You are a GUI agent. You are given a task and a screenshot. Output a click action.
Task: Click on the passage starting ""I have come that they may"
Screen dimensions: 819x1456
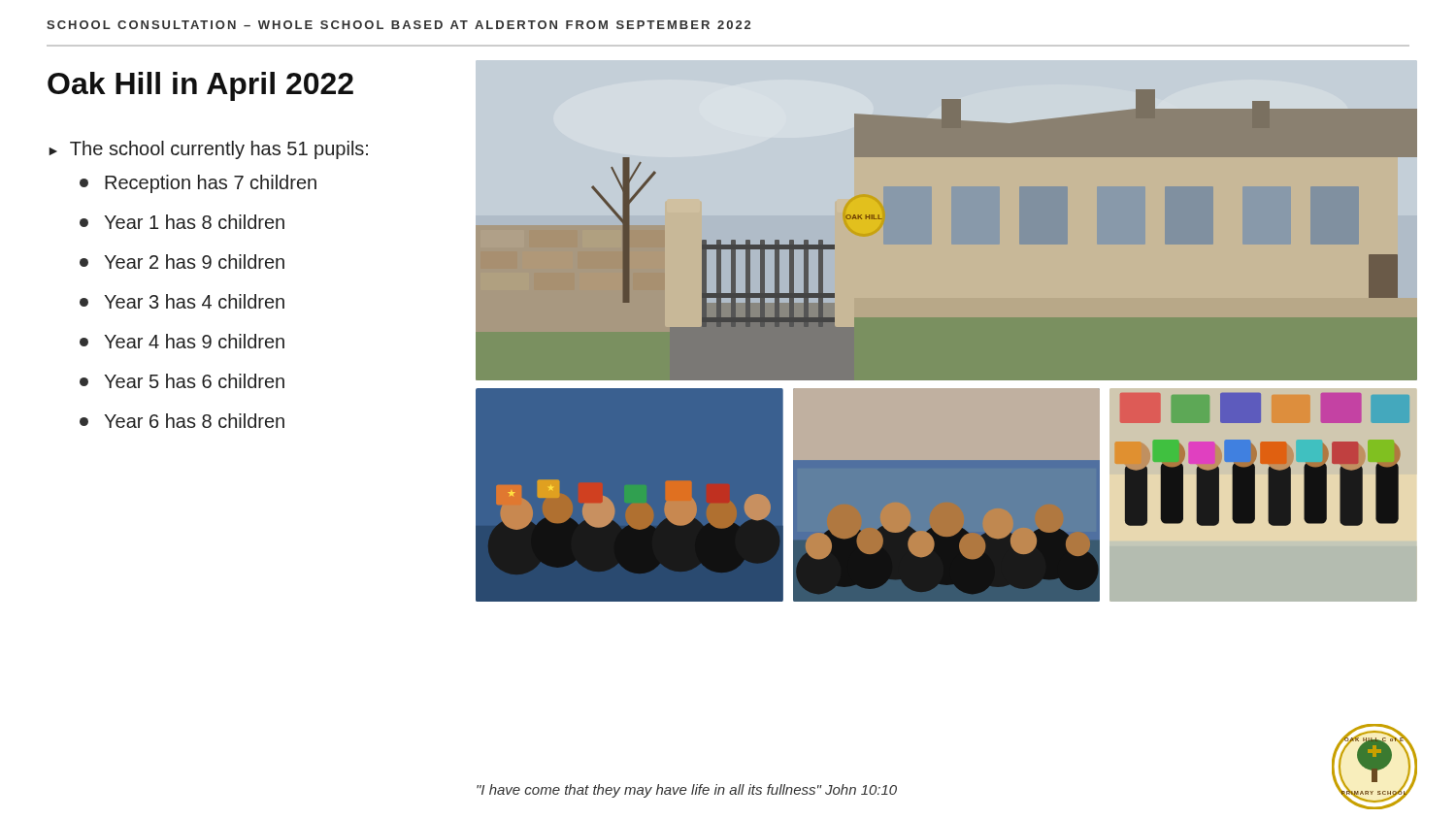686,789
